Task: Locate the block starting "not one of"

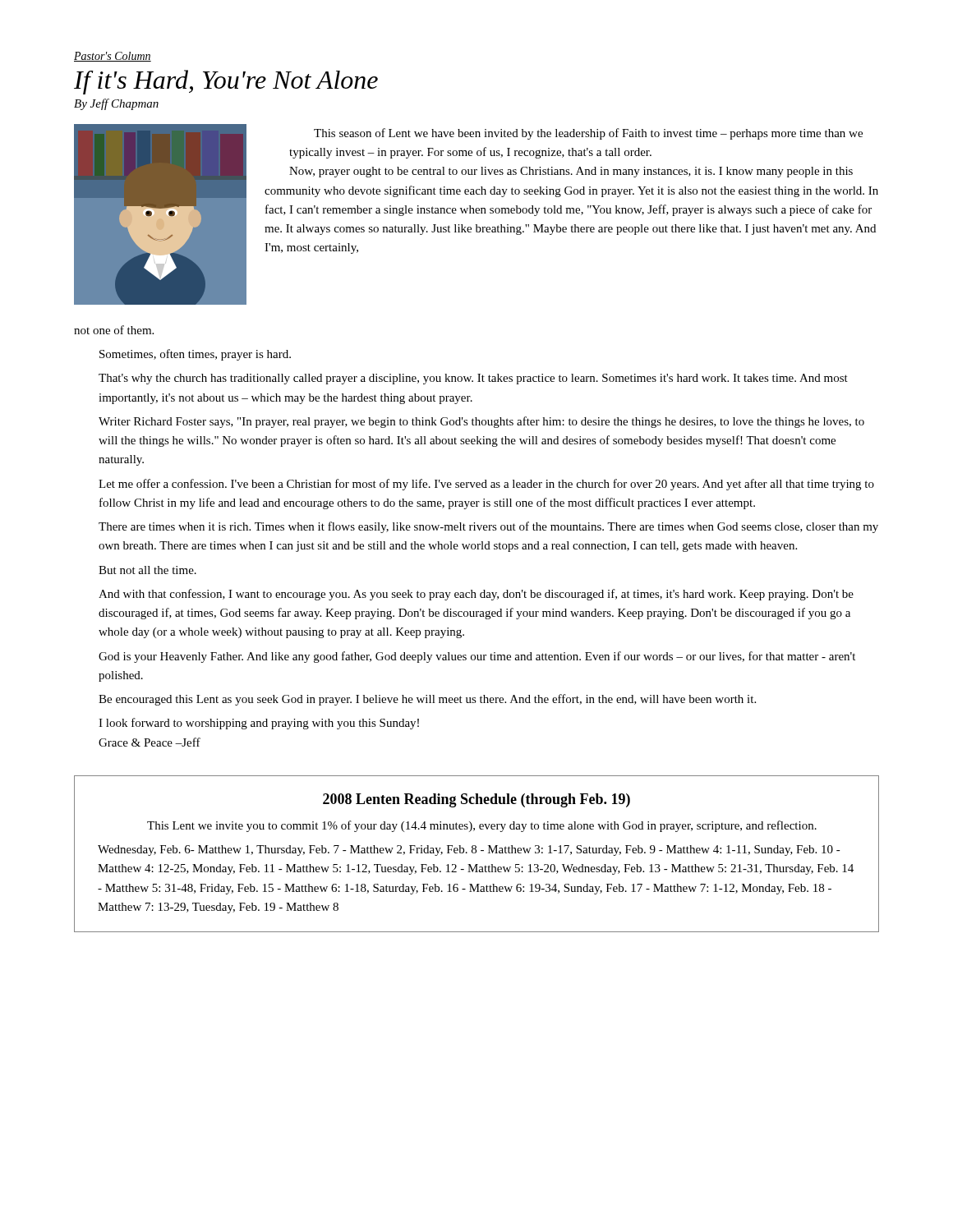Action: click(x=476, y=537)
